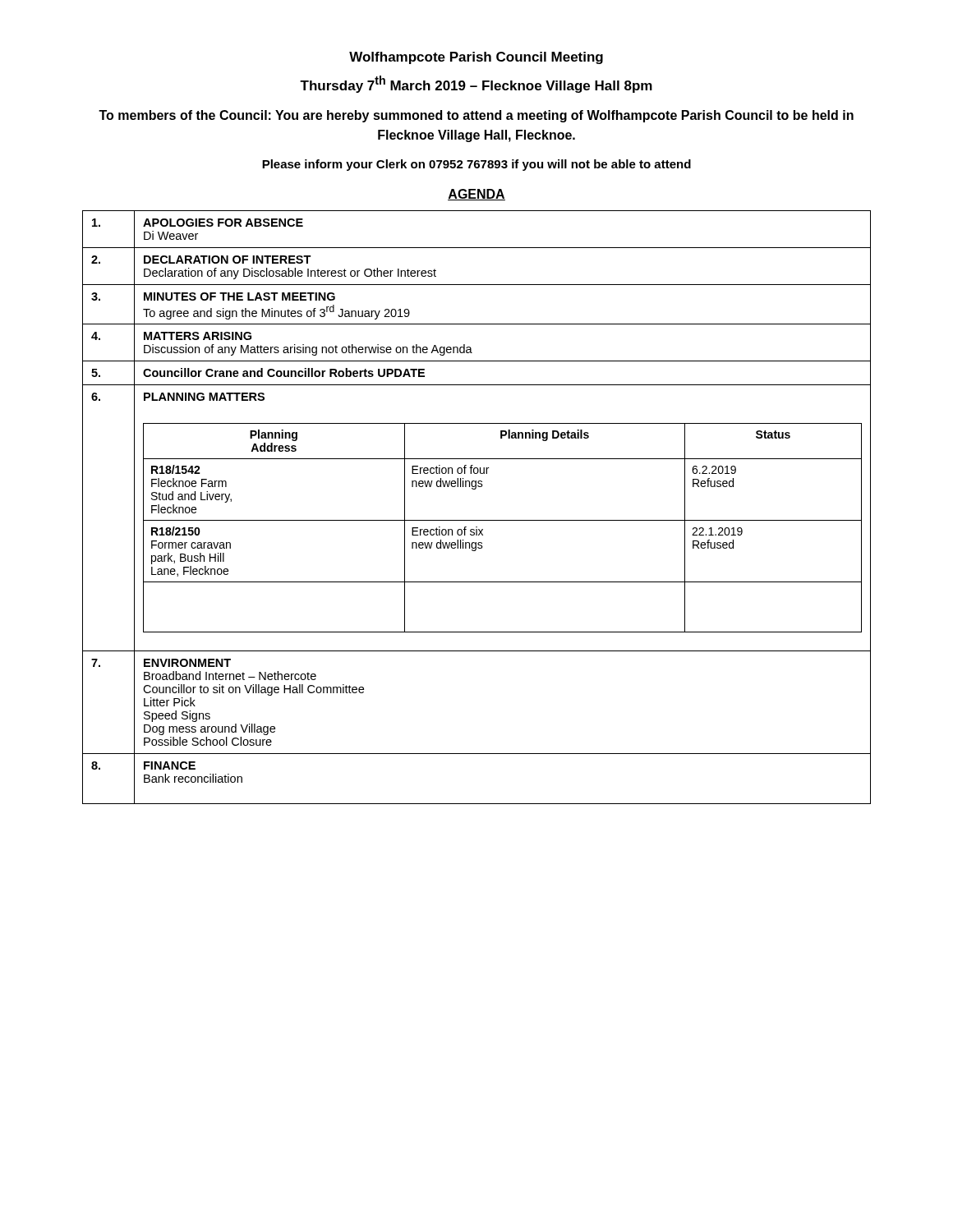Click where it says "Wolfhampcote Parish Council Meeting"
Viewport: 953px width, 1232px height.
pos(476,57)
